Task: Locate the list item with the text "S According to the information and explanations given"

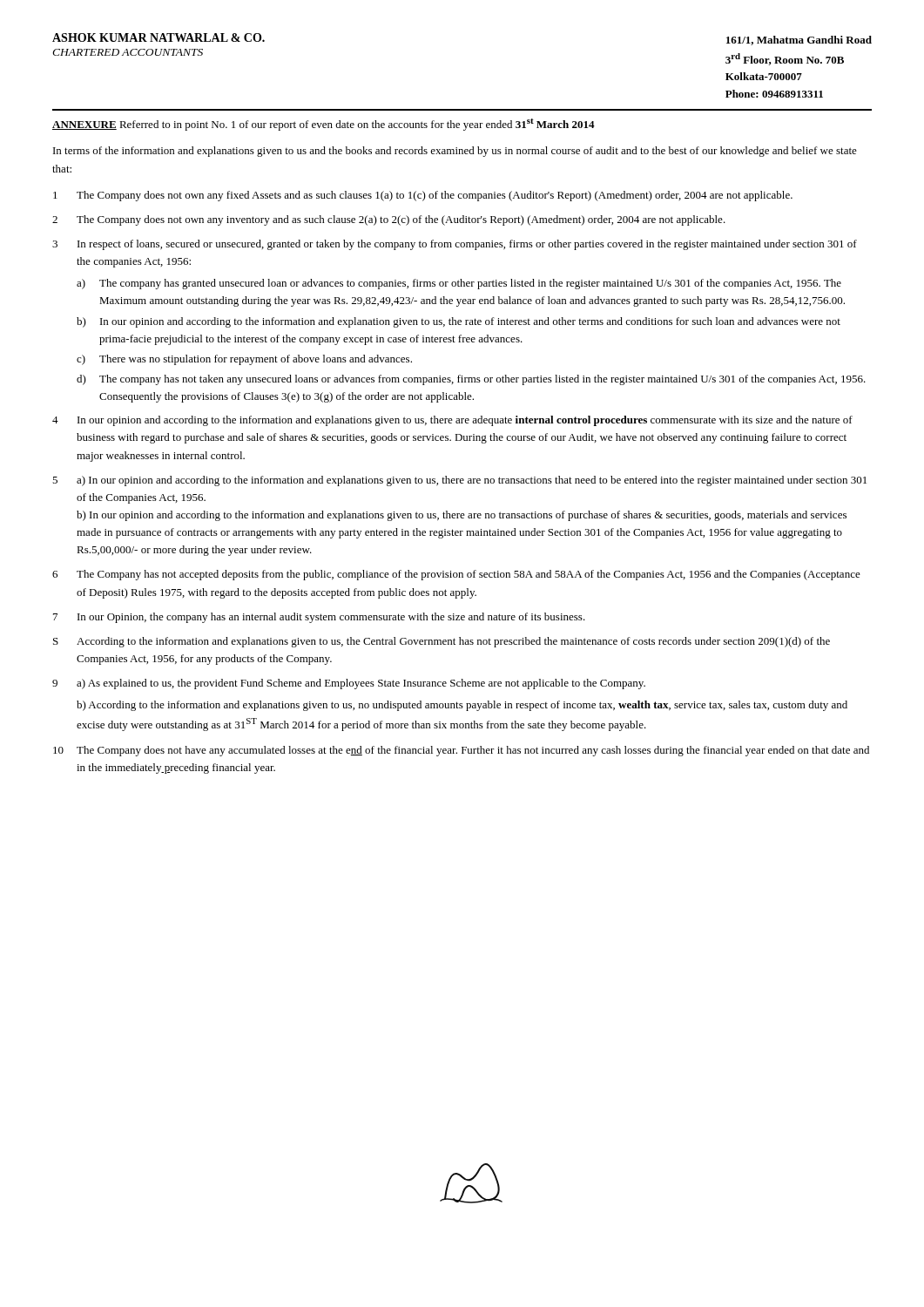Action: coord(462,650)
